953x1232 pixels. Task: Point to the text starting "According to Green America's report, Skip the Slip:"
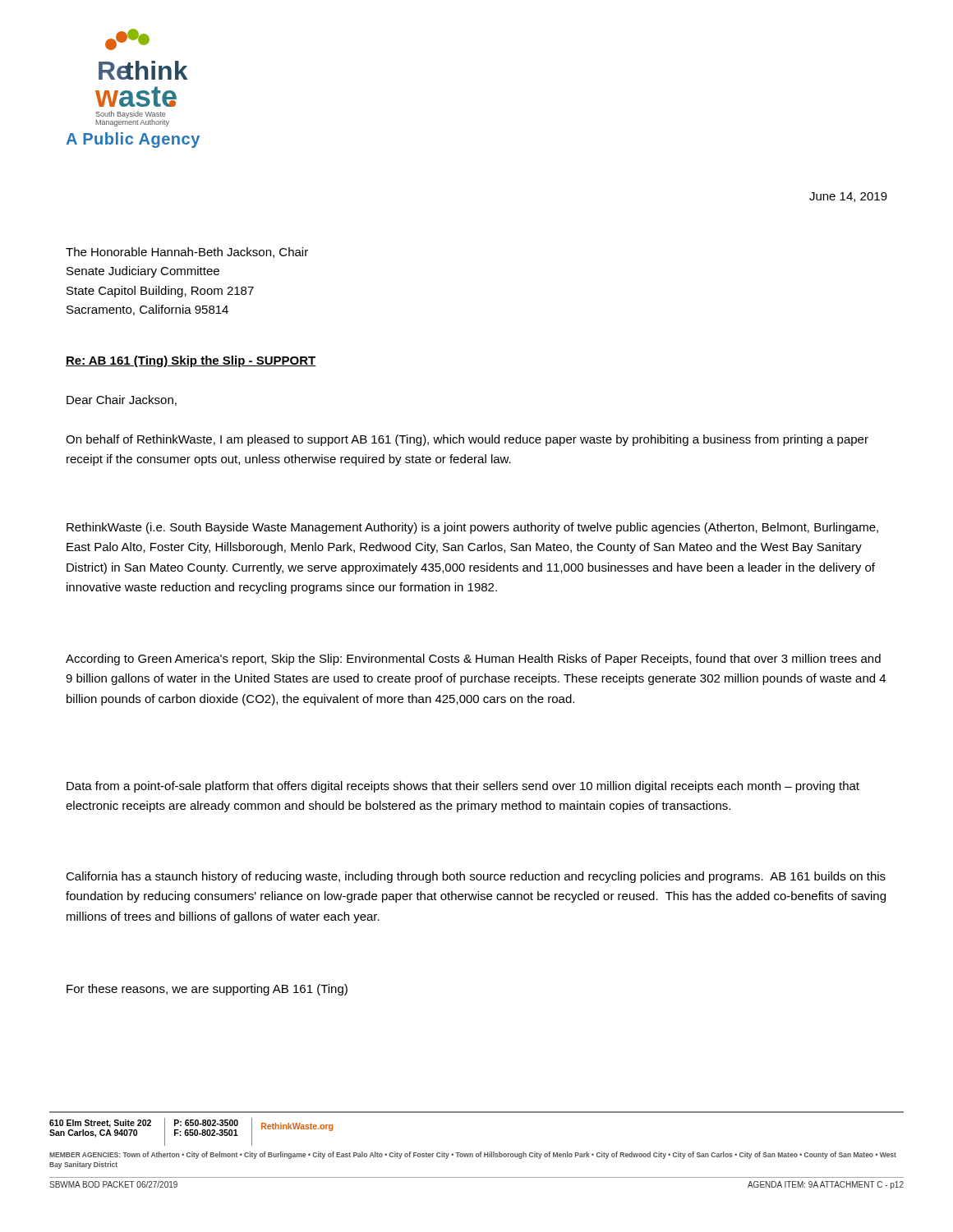click(476, 678)
